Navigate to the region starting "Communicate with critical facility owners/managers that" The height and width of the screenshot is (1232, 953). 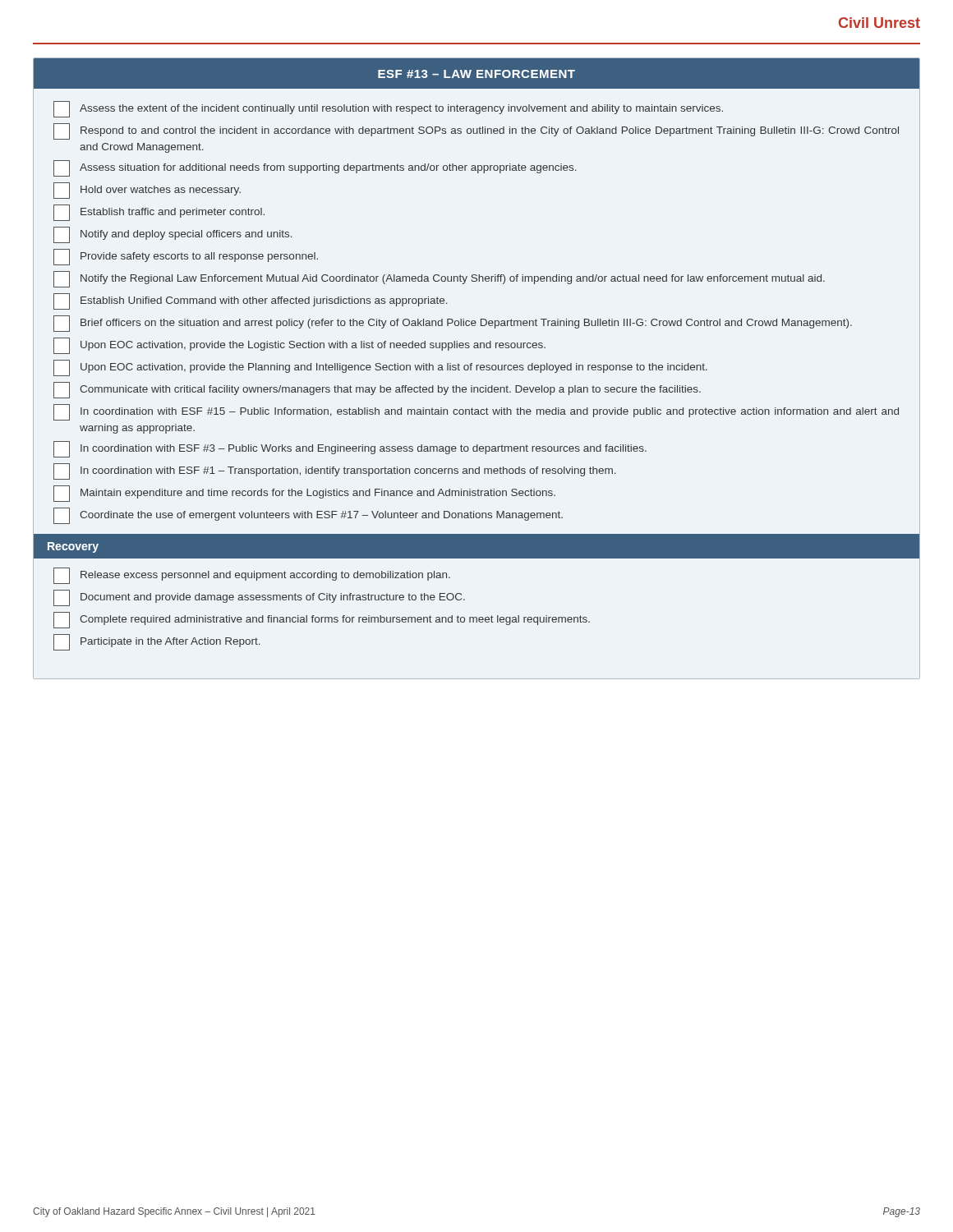pyautogui.click(x=476, y=390)
